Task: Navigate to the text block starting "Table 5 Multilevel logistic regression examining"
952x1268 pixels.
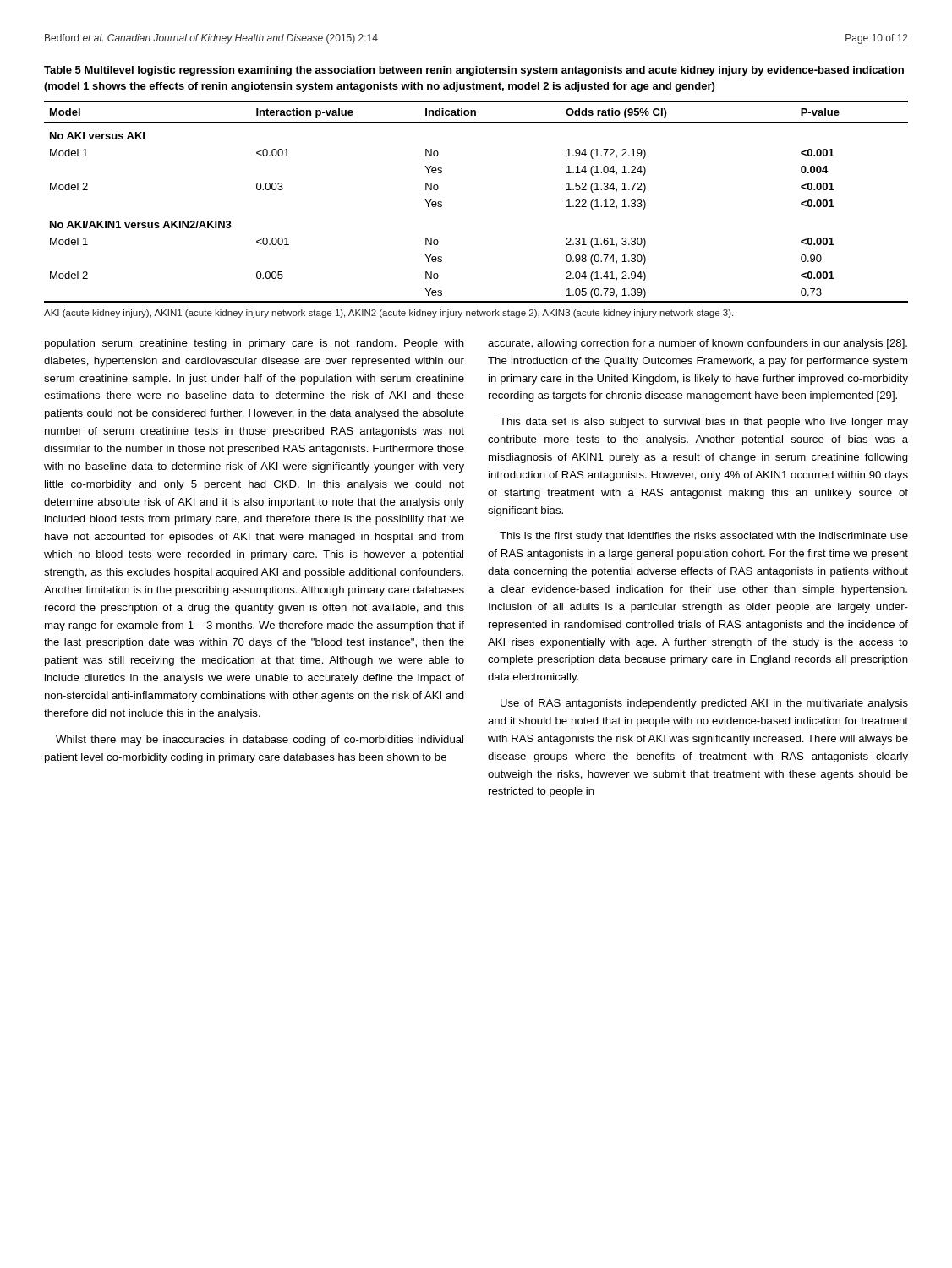Action: coord(474,78)
